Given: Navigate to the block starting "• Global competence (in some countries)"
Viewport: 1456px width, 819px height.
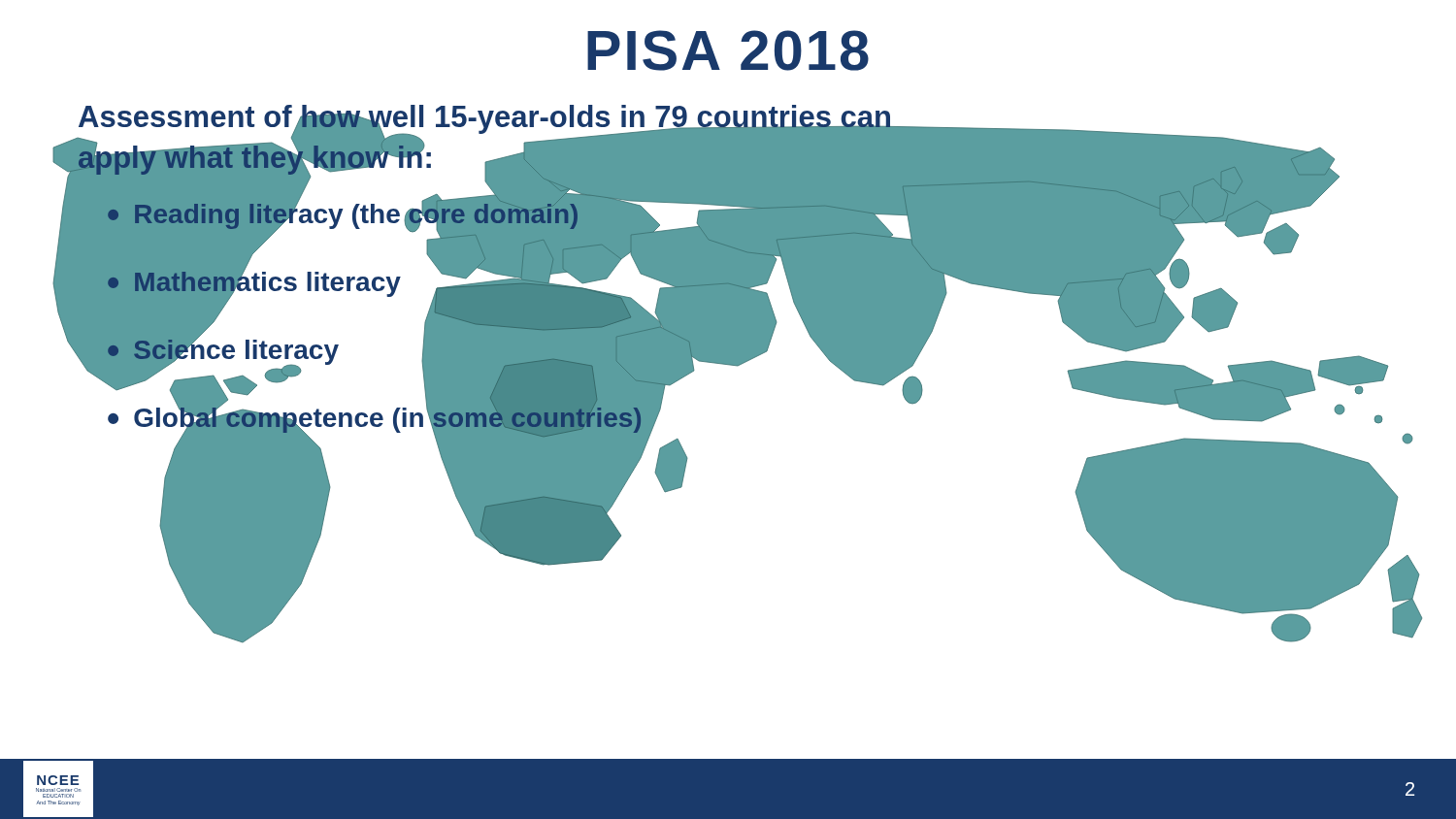Looking at the screenshot, I should [374, 418].
